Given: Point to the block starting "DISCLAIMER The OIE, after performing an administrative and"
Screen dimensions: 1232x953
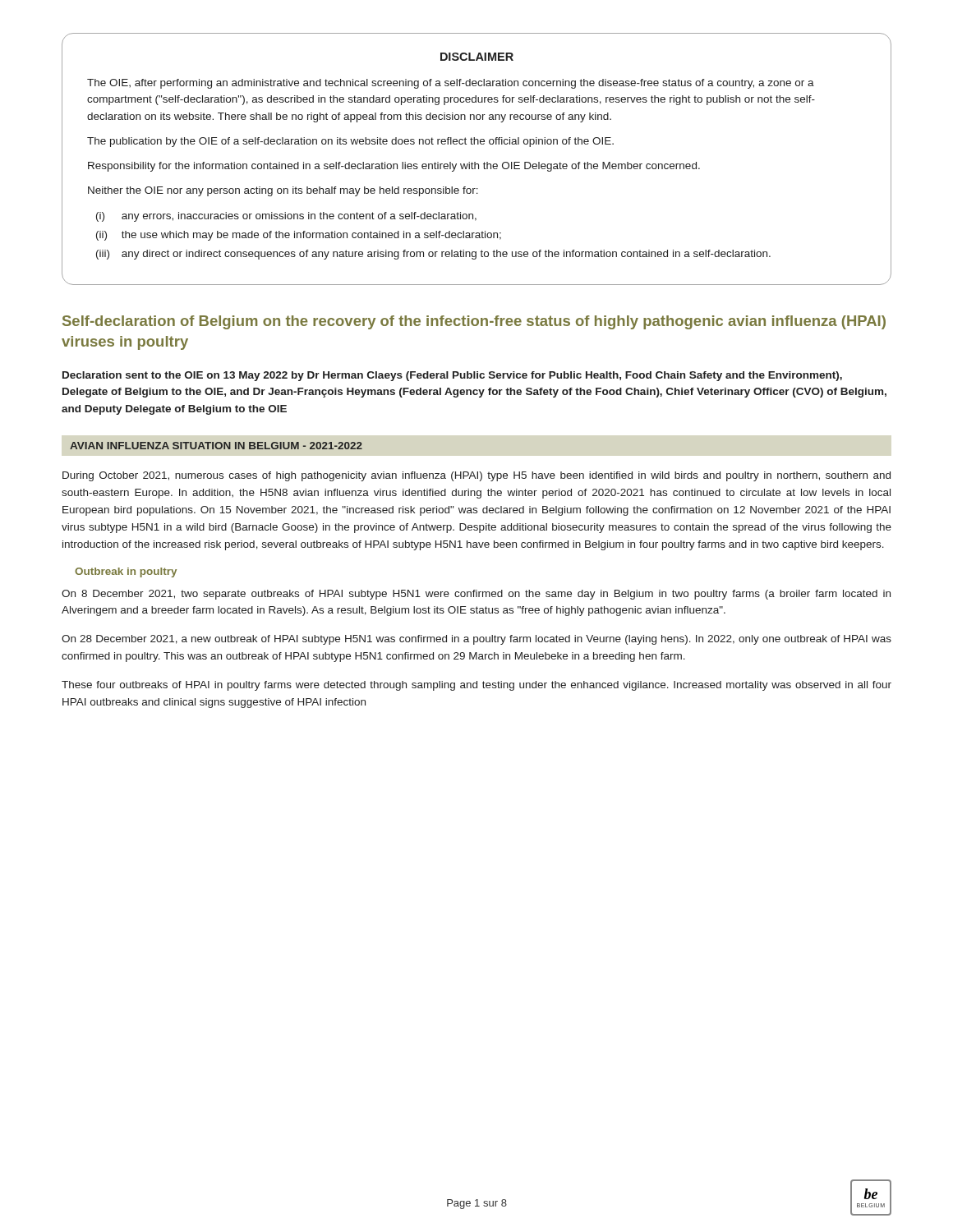Looking at the screenshot, I should (476, 156).
